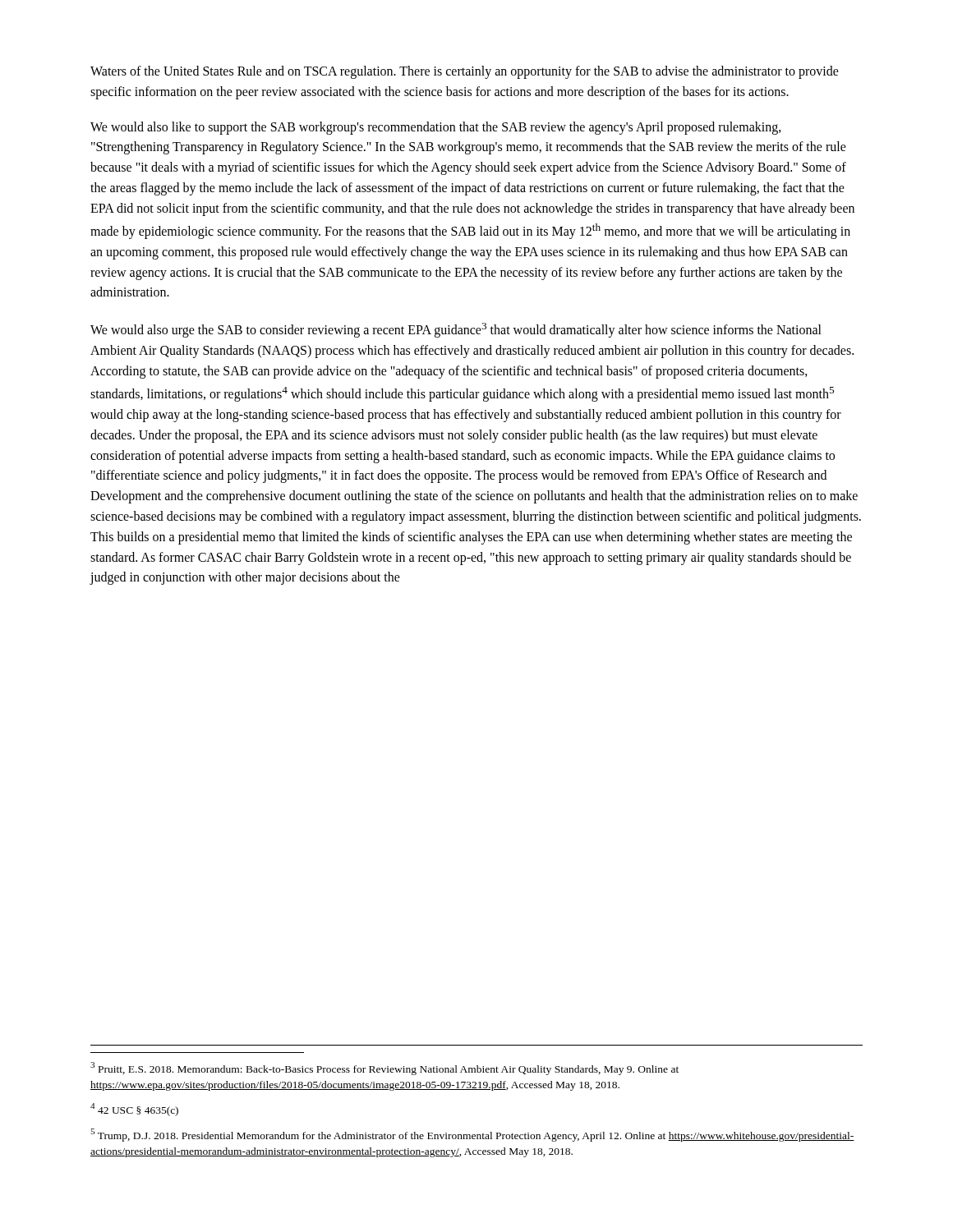Viewport: 953px width, 1232px height.
Task: Click on the region starting "5 Trump, D.J. 2018. Presidential Memorandum"
Action: coord(472,1142)
